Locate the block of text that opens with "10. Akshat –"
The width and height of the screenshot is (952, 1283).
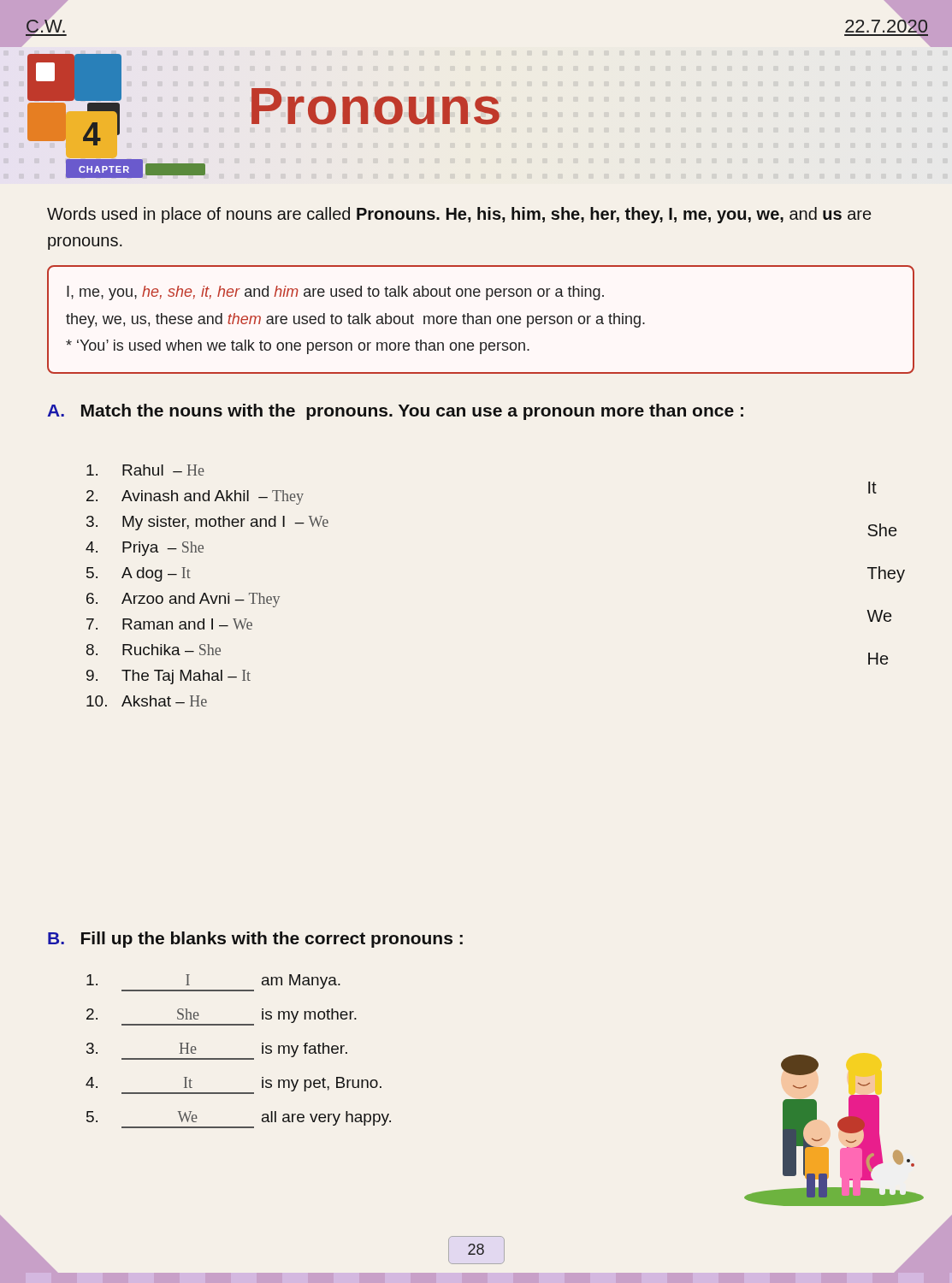click(x=146, y=701)
